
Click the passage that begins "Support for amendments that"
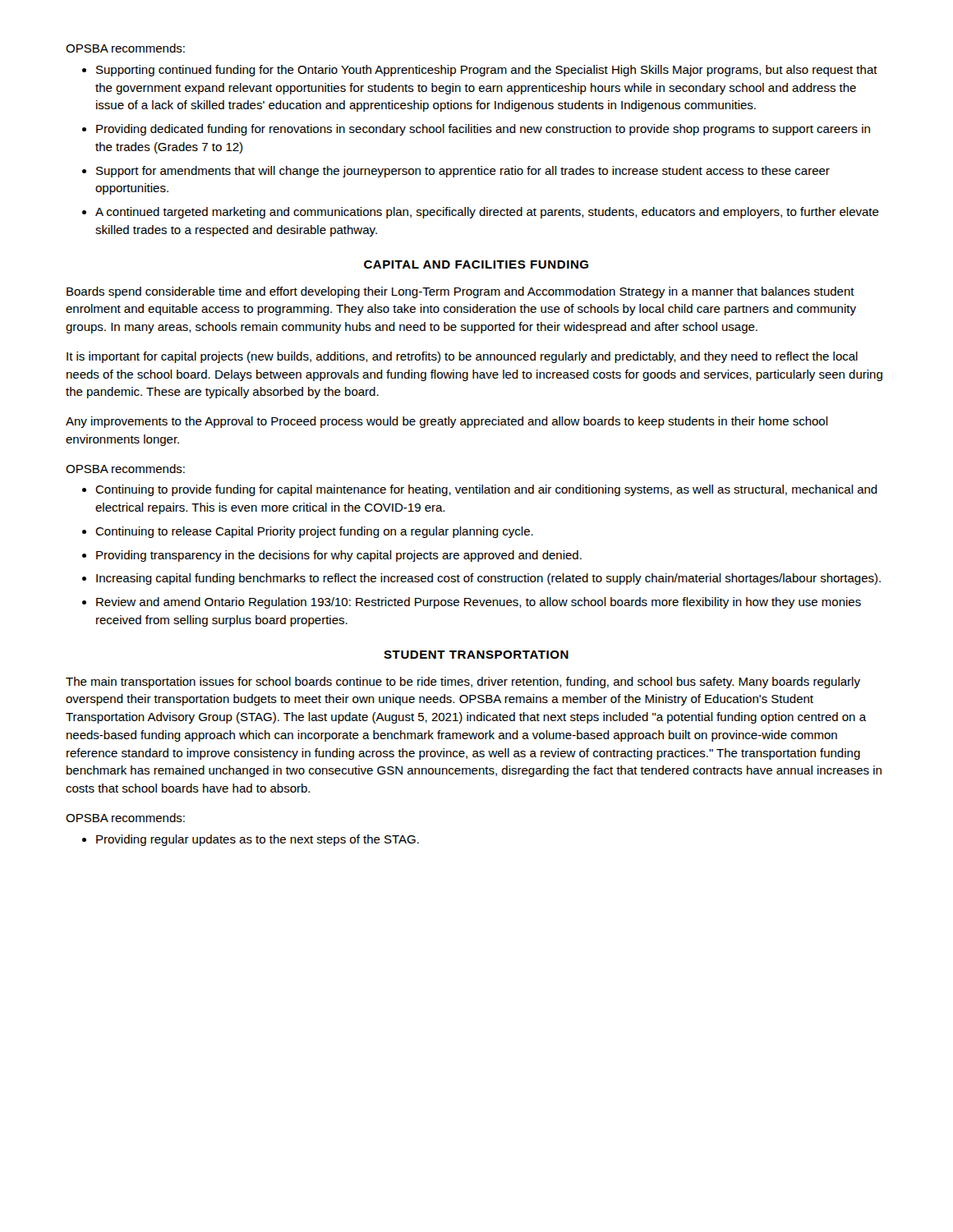[491, 179]
